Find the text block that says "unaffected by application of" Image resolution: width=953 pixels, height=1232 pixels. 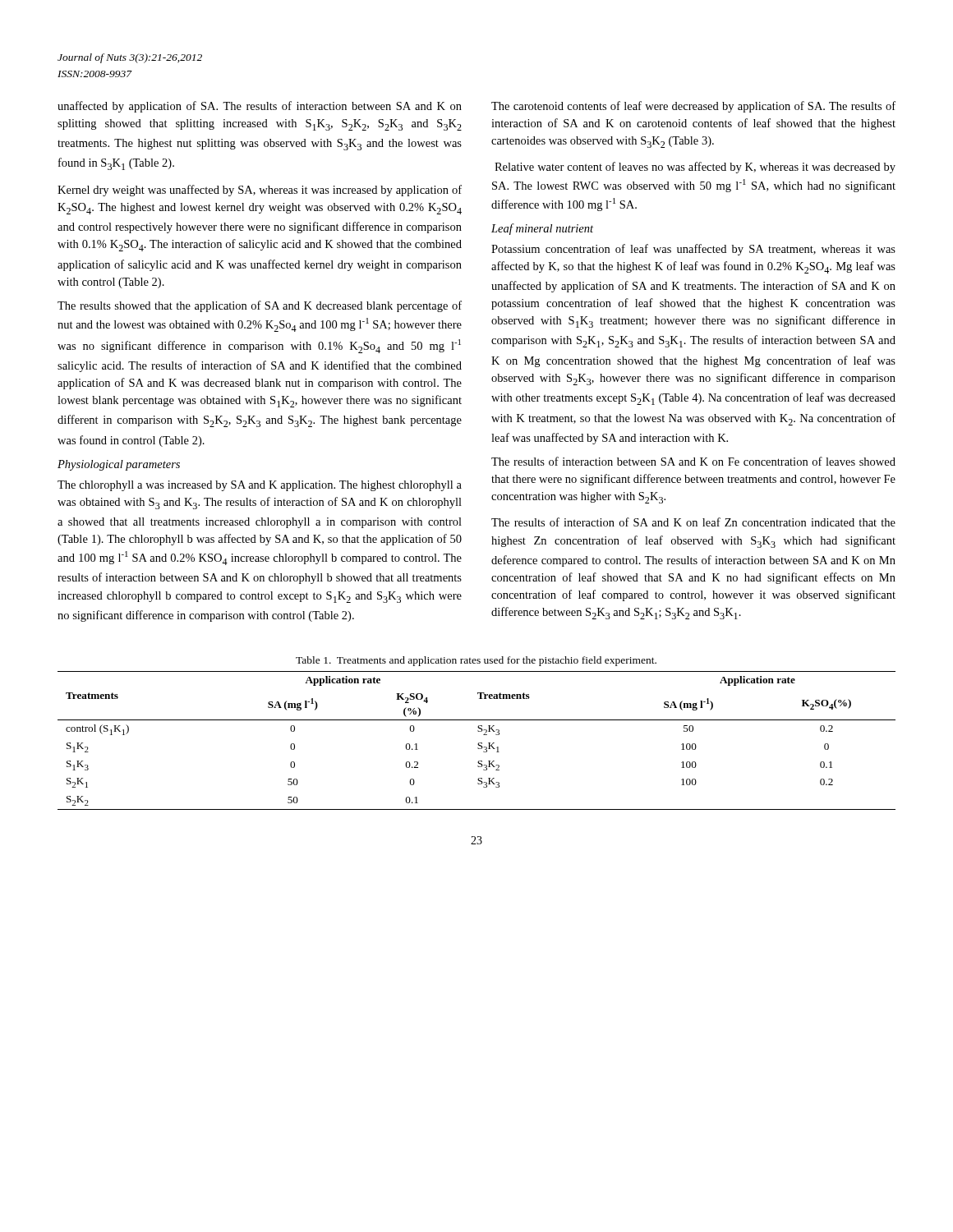pyautogui.click(x=260, y=136)
